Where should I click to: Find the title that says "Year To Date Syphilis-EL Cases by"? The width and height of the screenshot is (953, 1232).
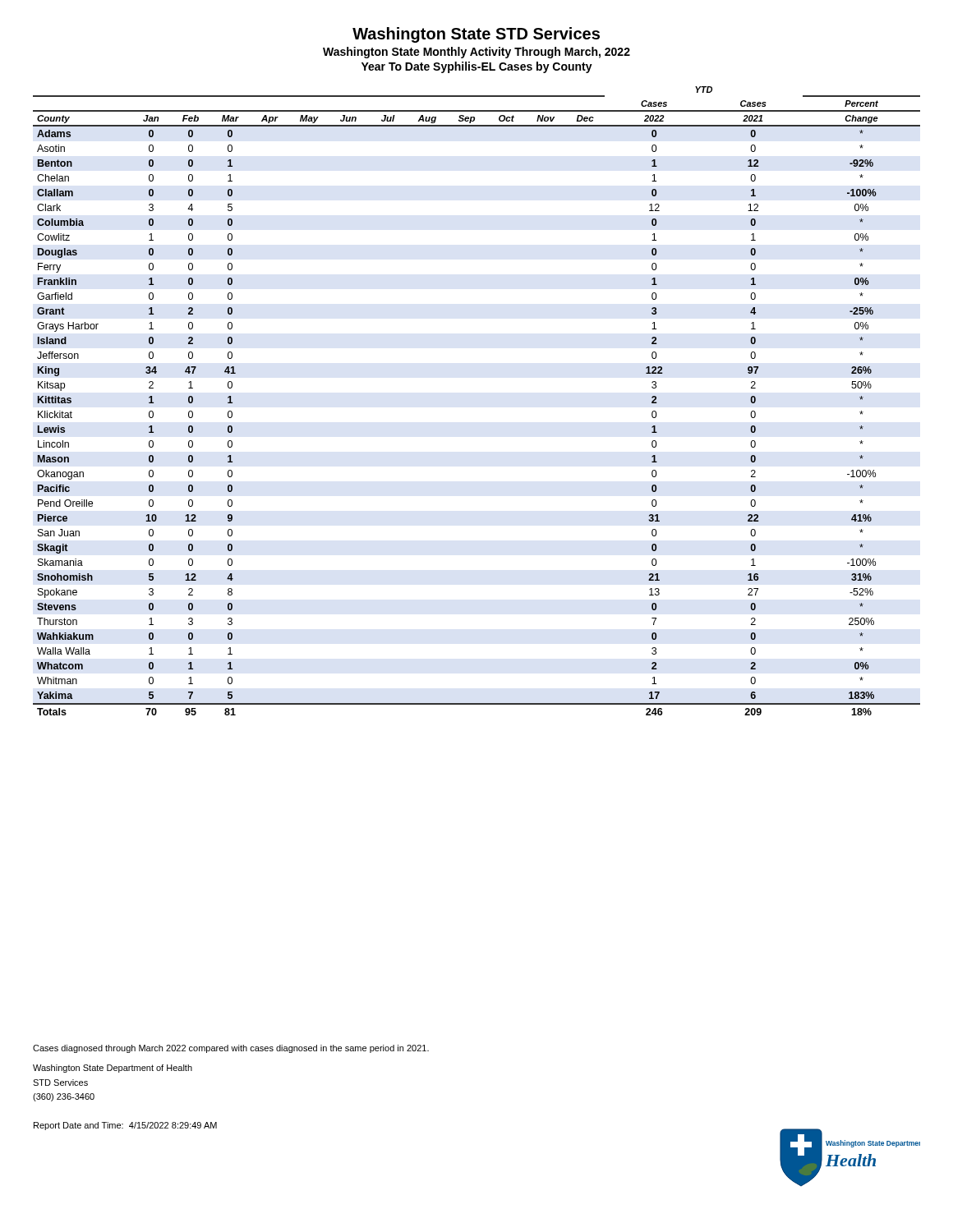click(476, 67)
